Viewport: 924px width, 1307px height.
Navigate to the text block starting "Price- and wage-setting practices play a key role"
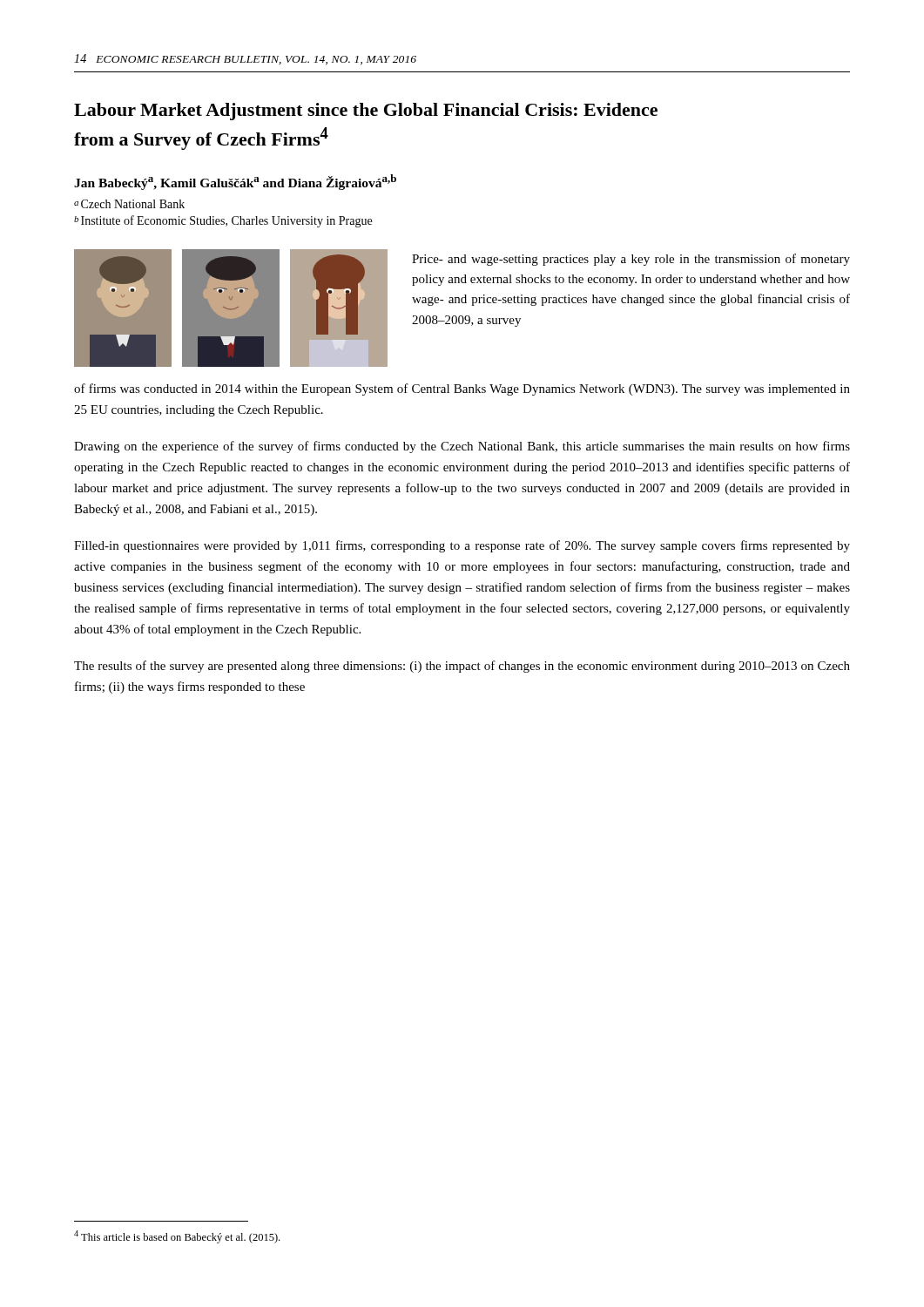(x=631, y=289)
